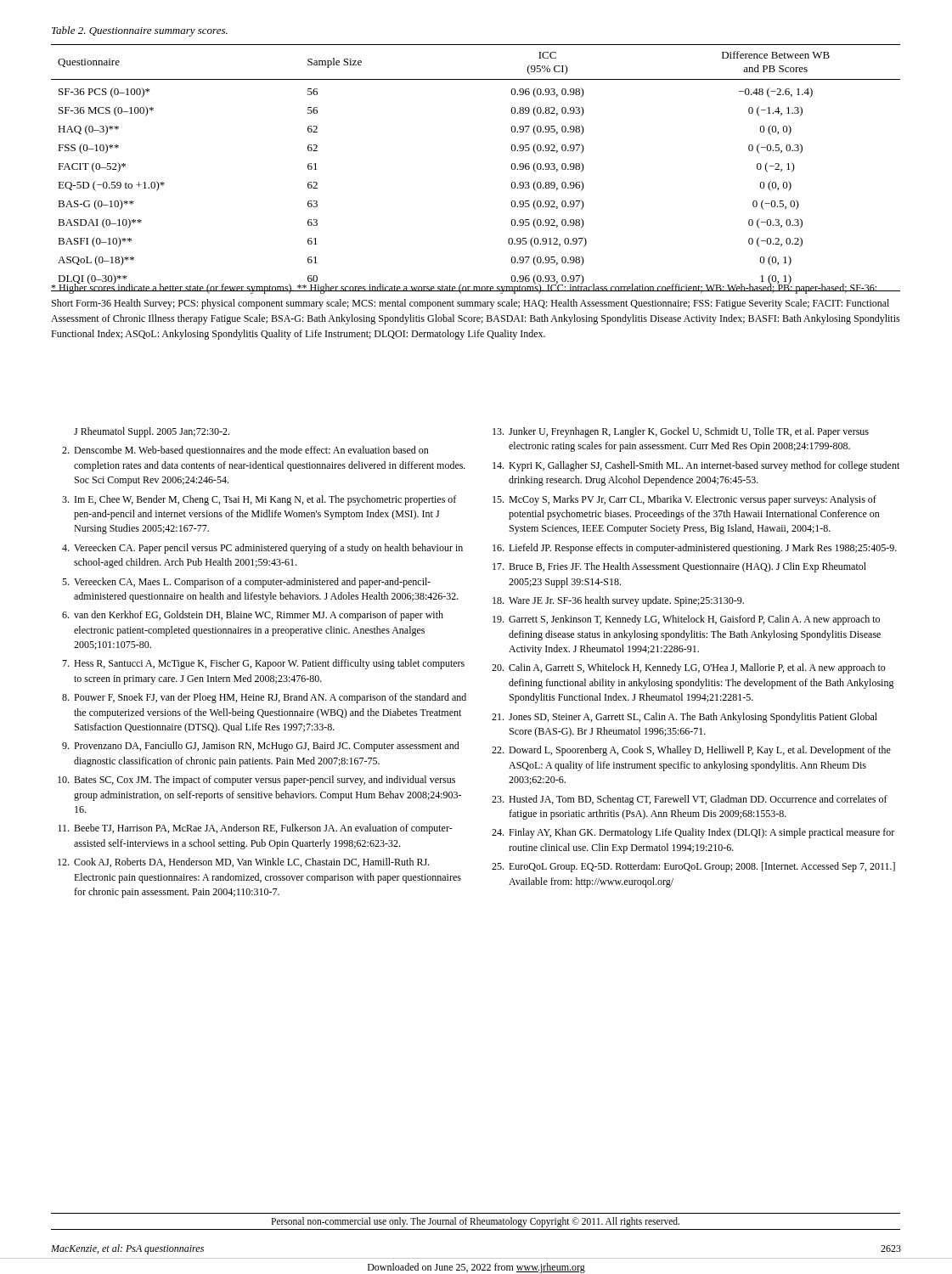Click on the block starting "10. Bates SC, Cox JM."

[x=259, y=795]
